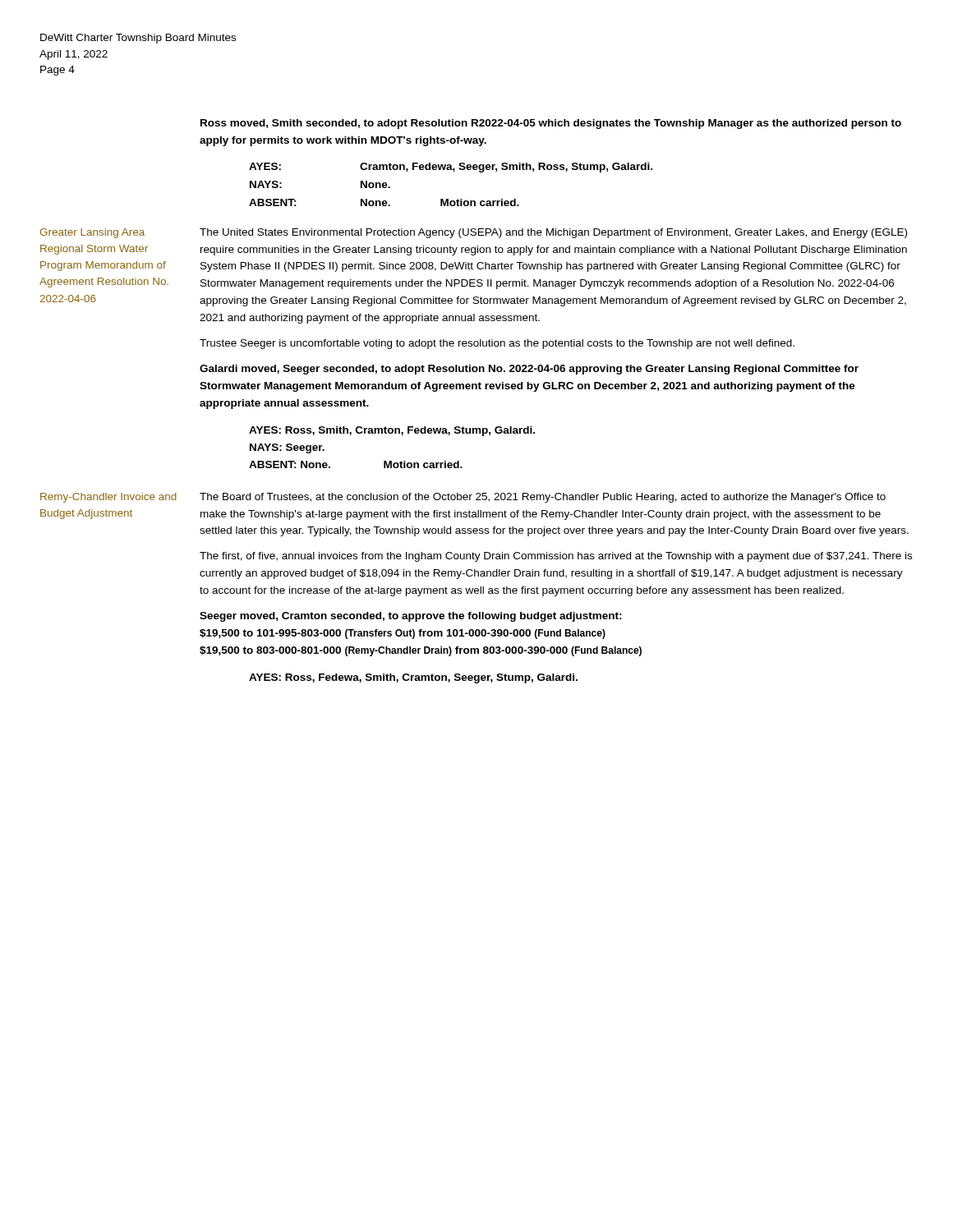
Task: Locate the block of text that opens with "Trustee Seeger is uncomfortable"
Action: [557, 344]
